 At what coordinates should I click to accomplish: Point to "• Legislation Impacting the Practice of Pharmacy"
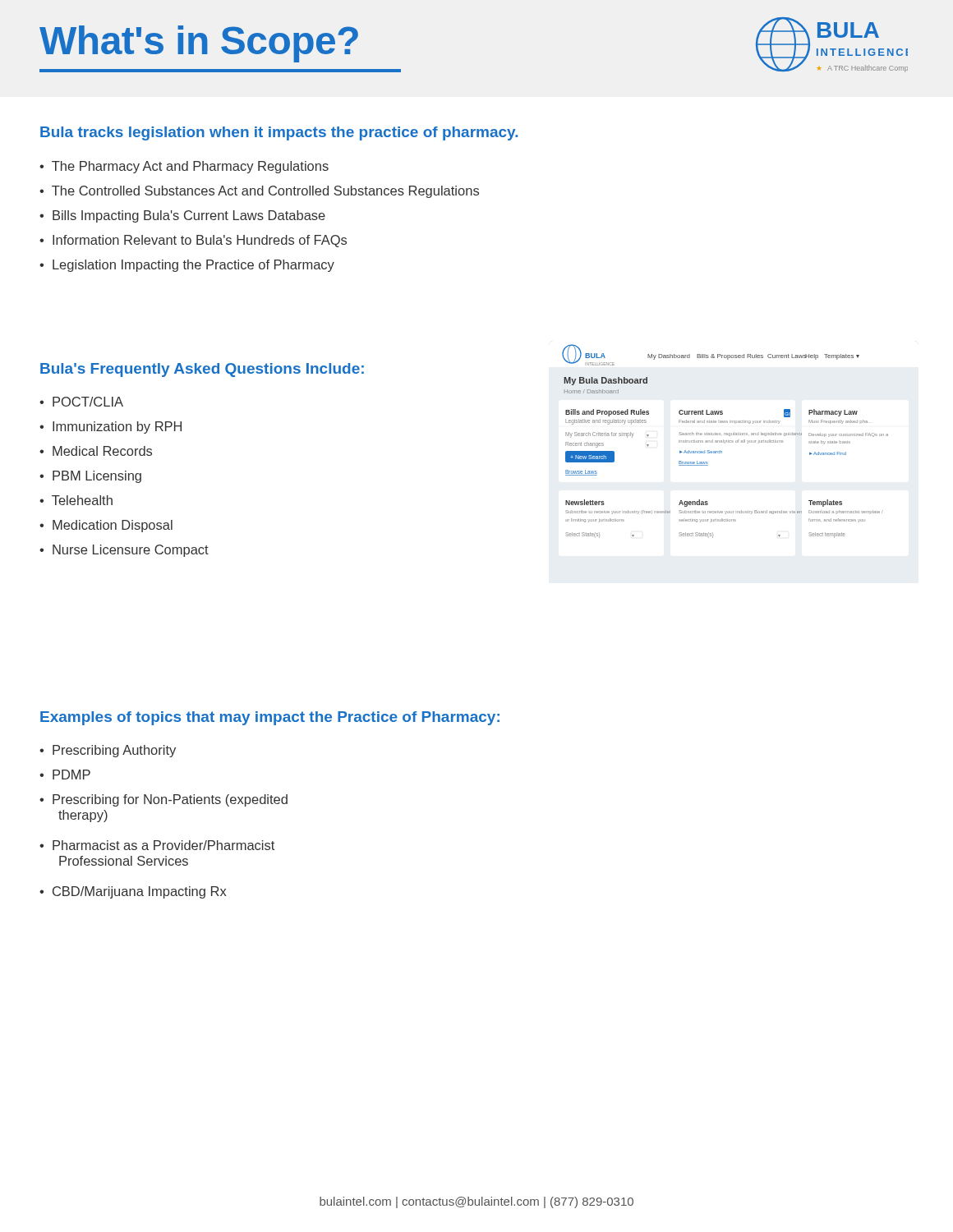[x=187, y=265]
